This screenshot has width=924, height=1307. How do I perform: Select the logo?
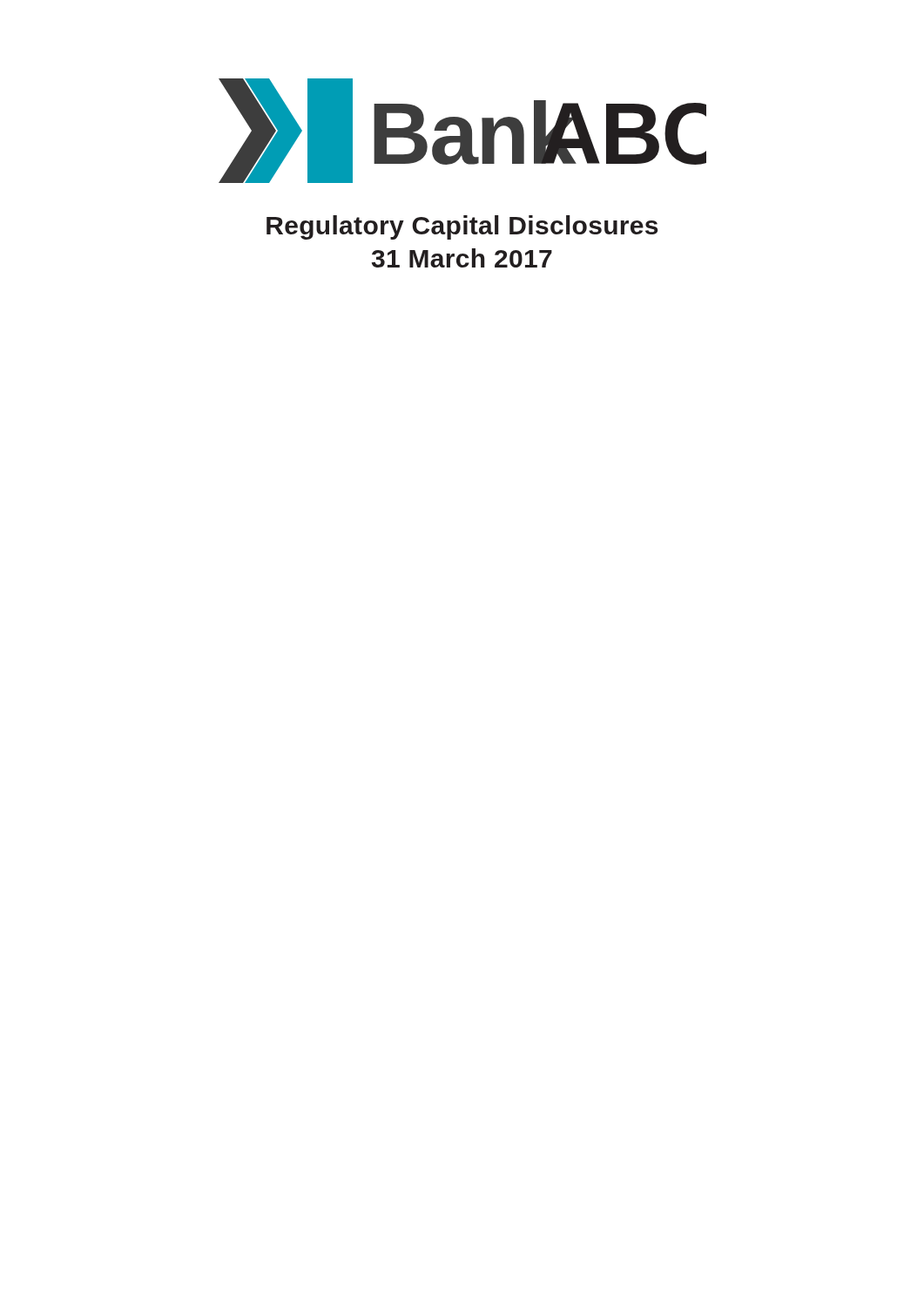(462, 132)
